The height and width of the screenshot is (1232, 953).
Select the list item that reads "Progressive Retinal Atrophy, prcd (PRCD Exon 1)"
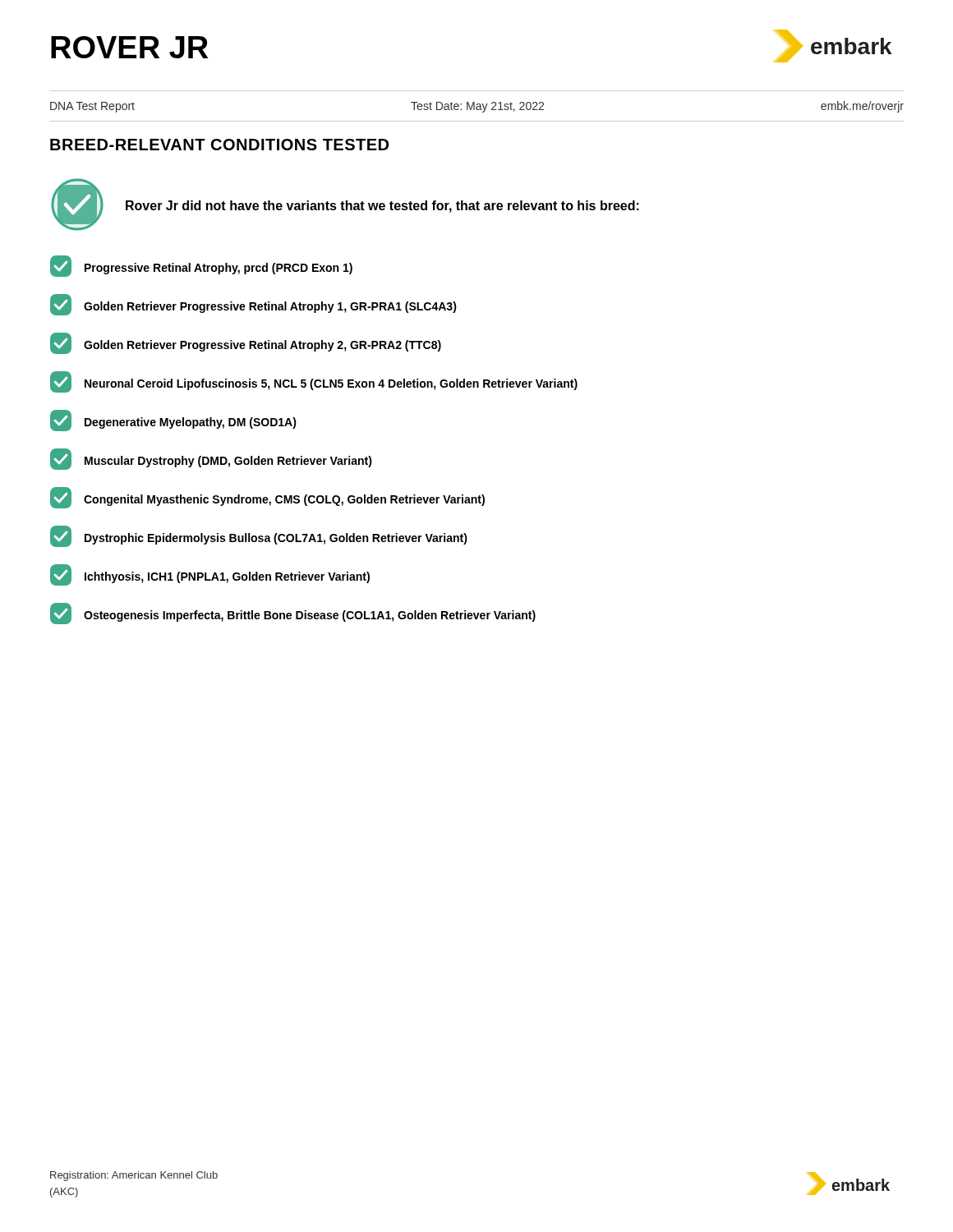(x=201, y=267)
